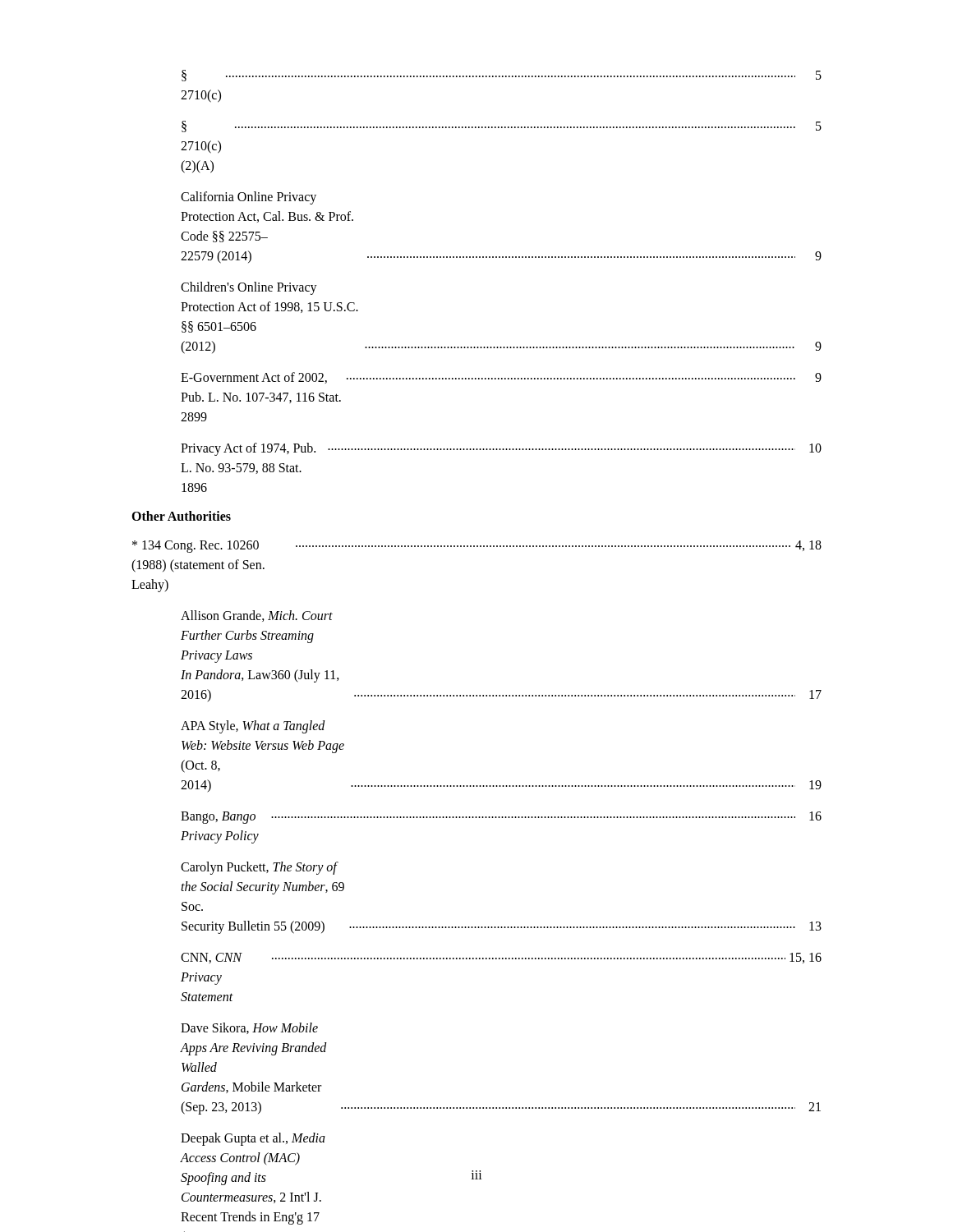
Task: Where is the passage that starts "Dave Sikora, How Mobile"?
Action: tap(249, 1028)
